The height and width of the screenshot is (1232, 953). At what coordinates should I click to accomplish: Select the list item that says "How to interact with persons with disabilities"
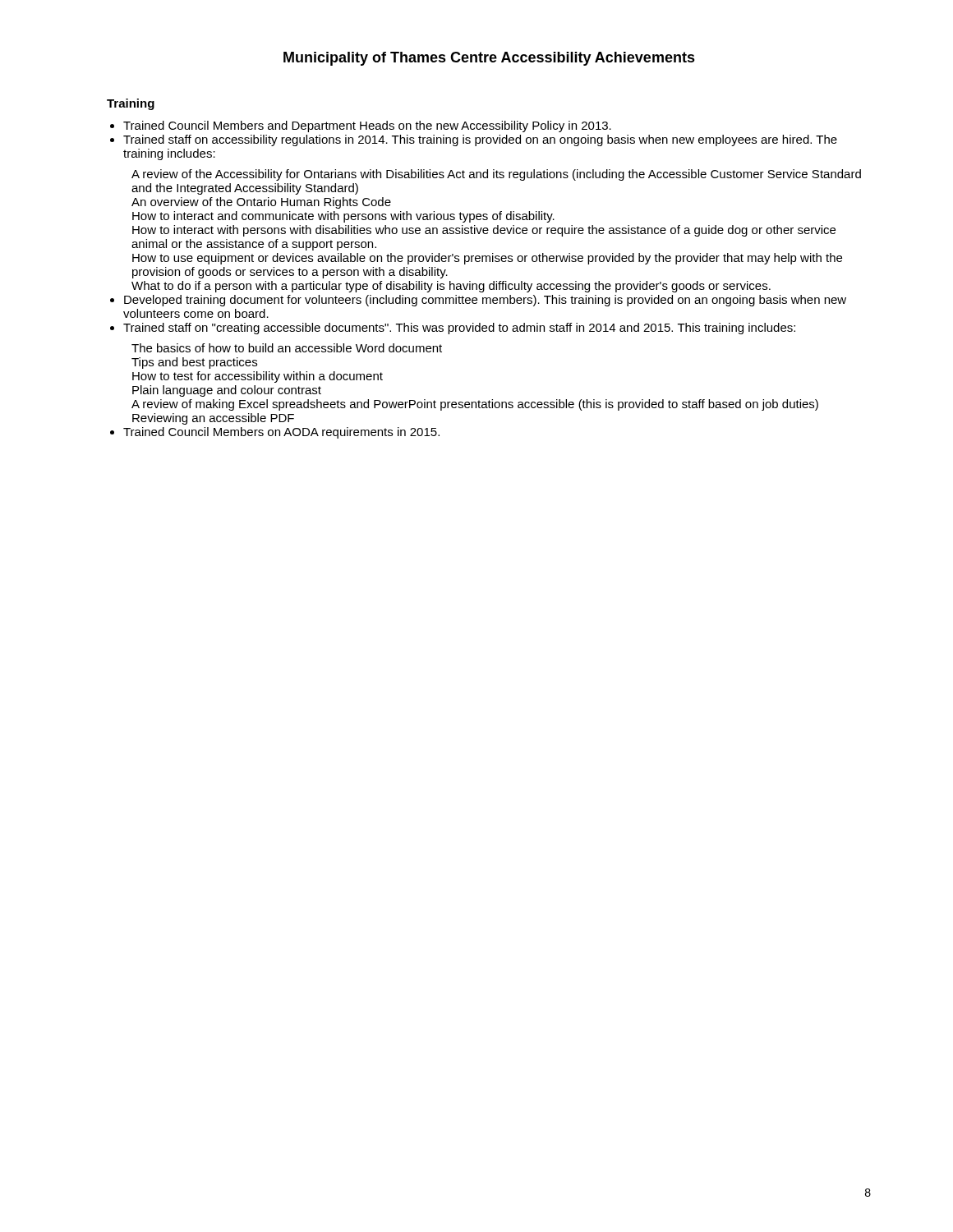(x=501, y=237)
